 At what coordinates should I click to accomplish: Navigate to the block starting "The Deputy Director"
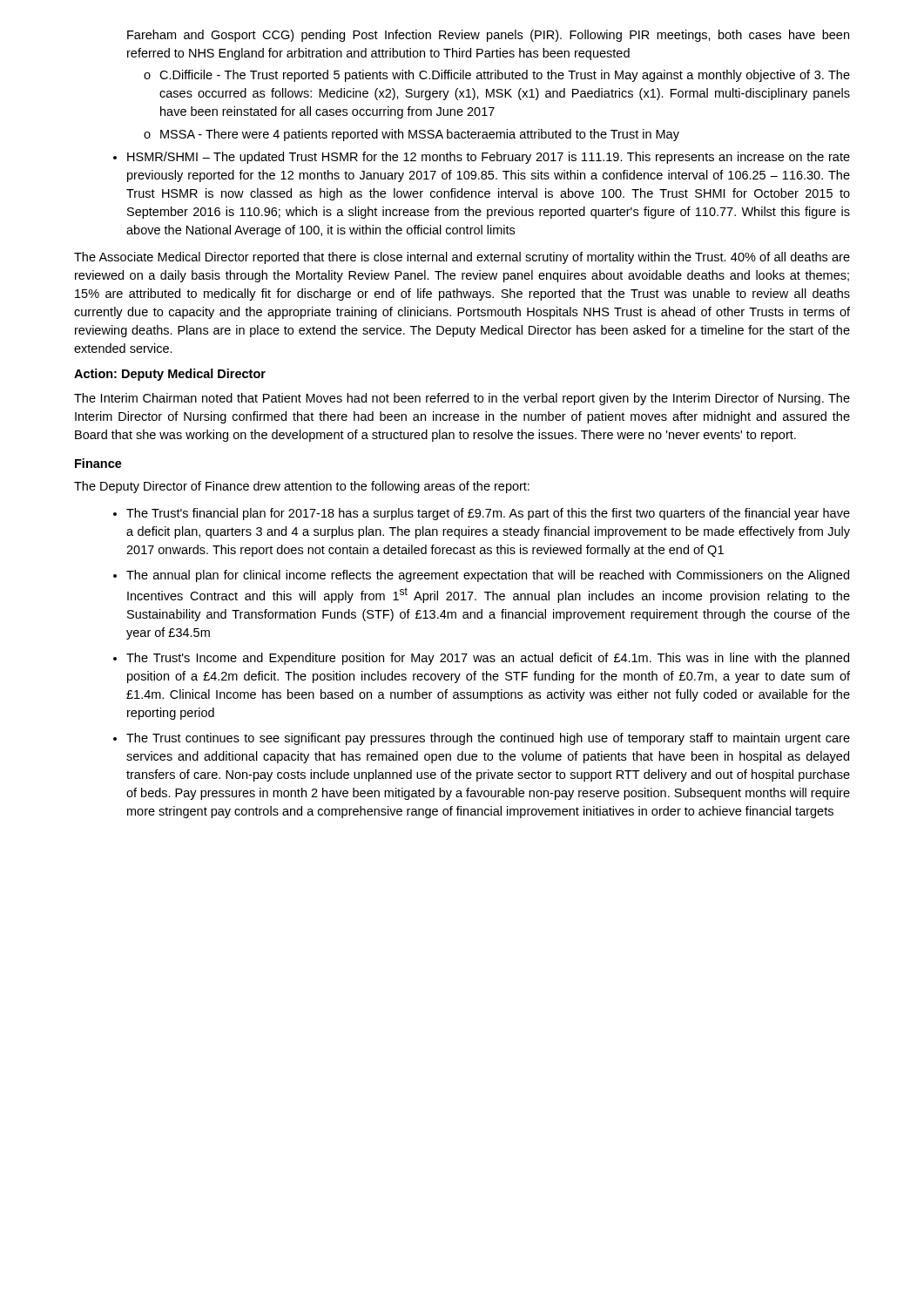tap(462, 487)
